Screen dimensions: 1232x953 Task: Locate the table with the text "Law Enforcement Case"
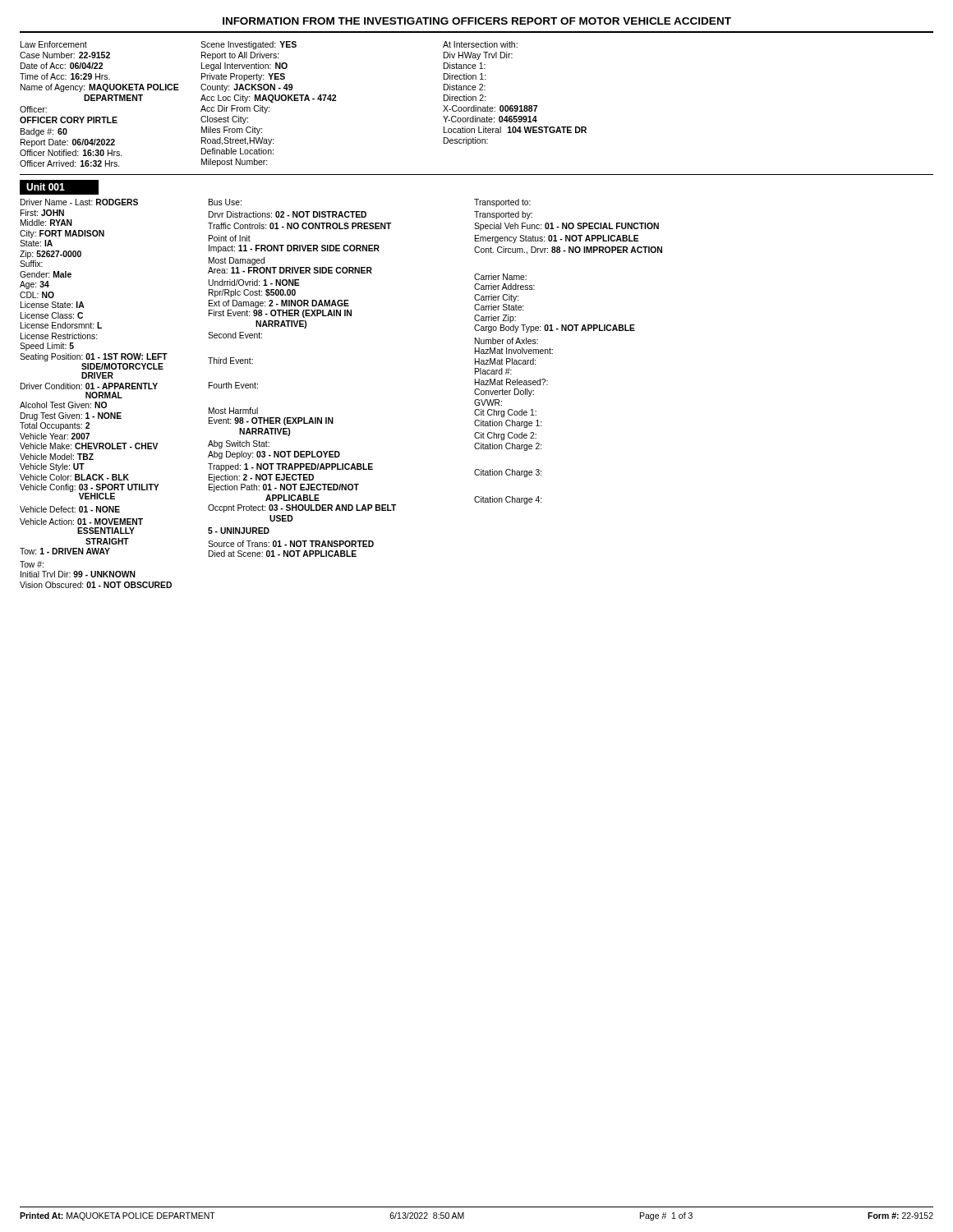point(476,107)
